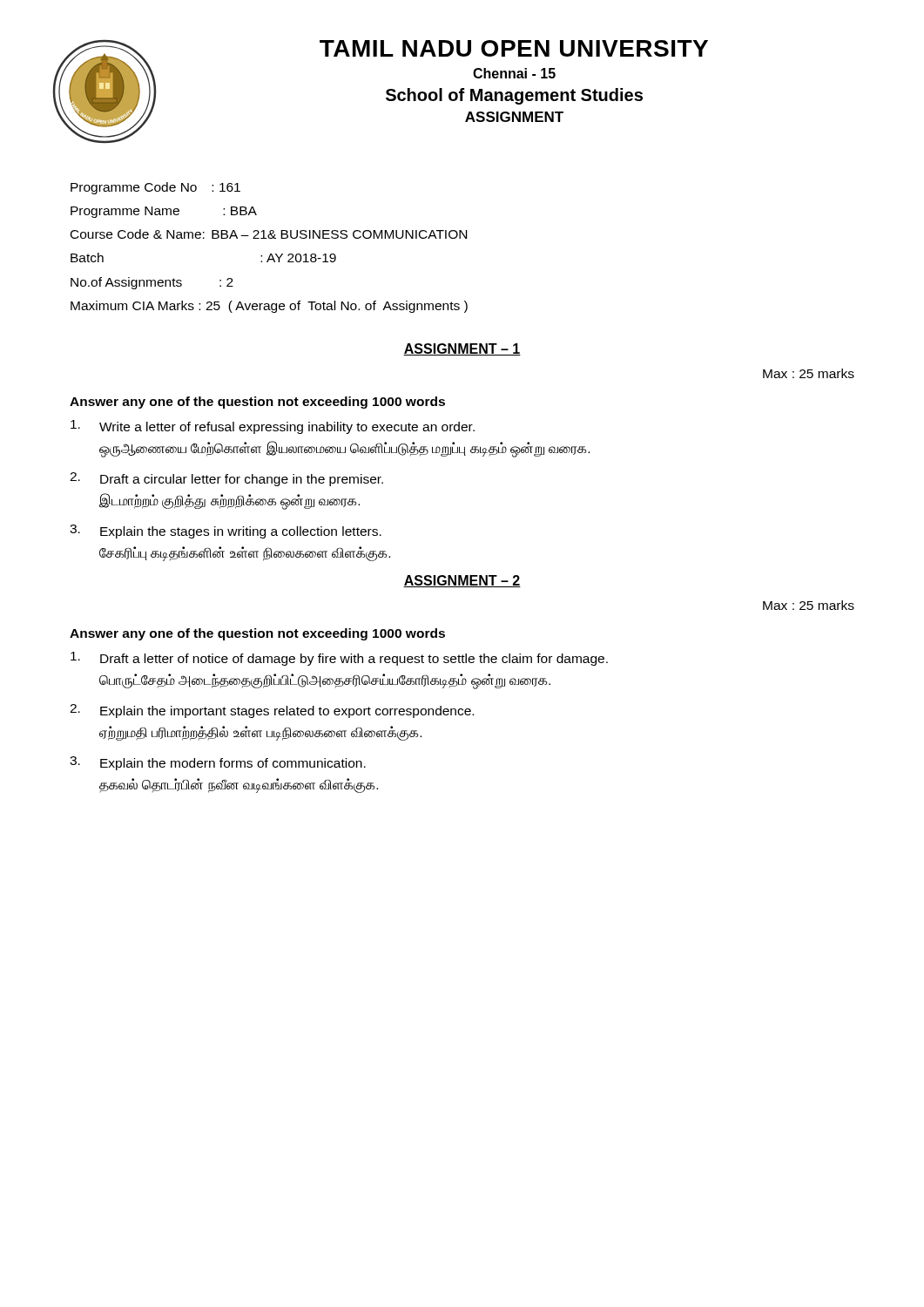The image size is (924, 1307).
Task: Select the list item containing "2. Explain the important stages related to"
Action: tap(462, 722)
